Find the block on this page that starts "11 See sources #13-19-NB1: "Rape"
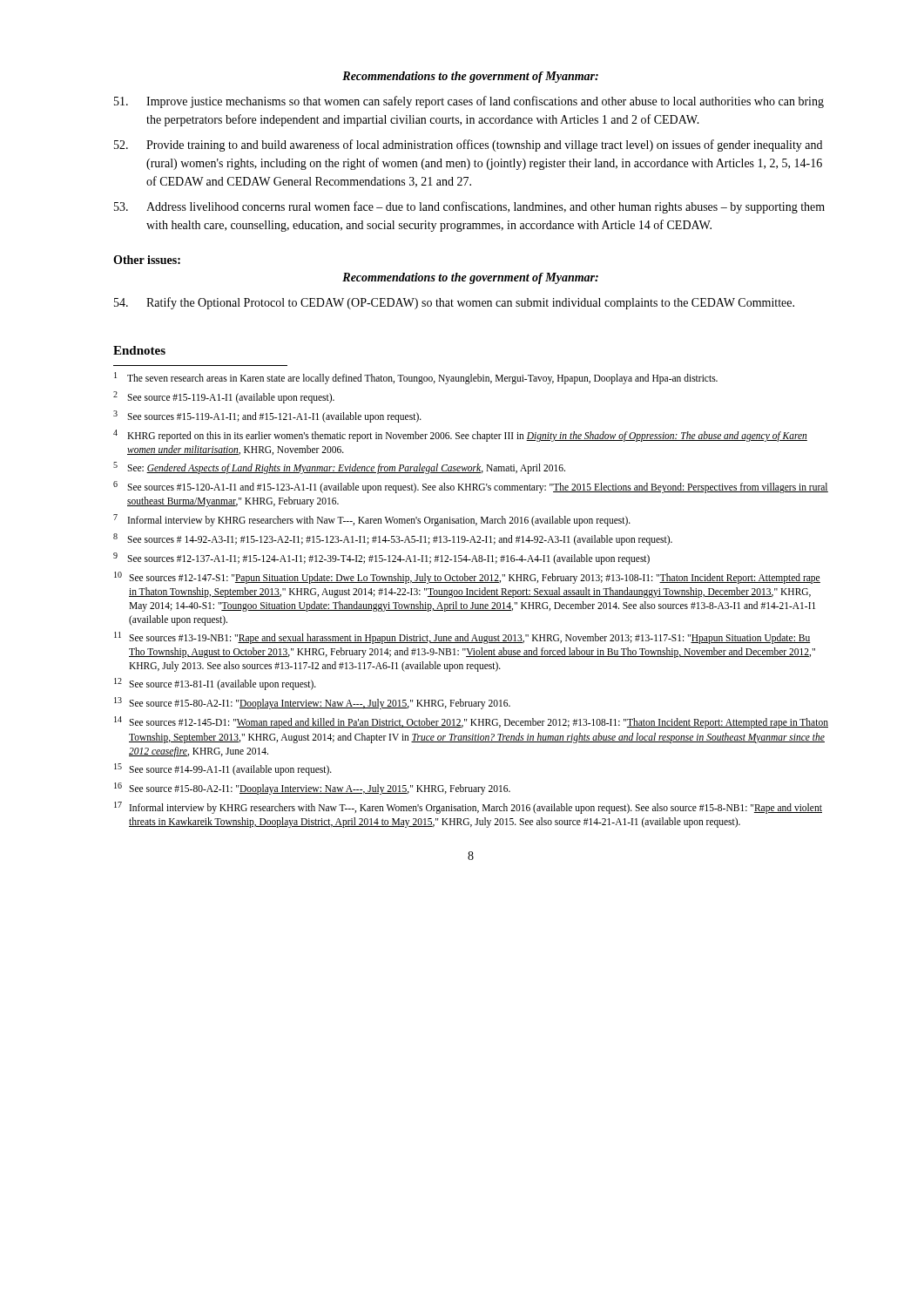Viewport: 924px width, 1307px height. [x=471, y=652]
